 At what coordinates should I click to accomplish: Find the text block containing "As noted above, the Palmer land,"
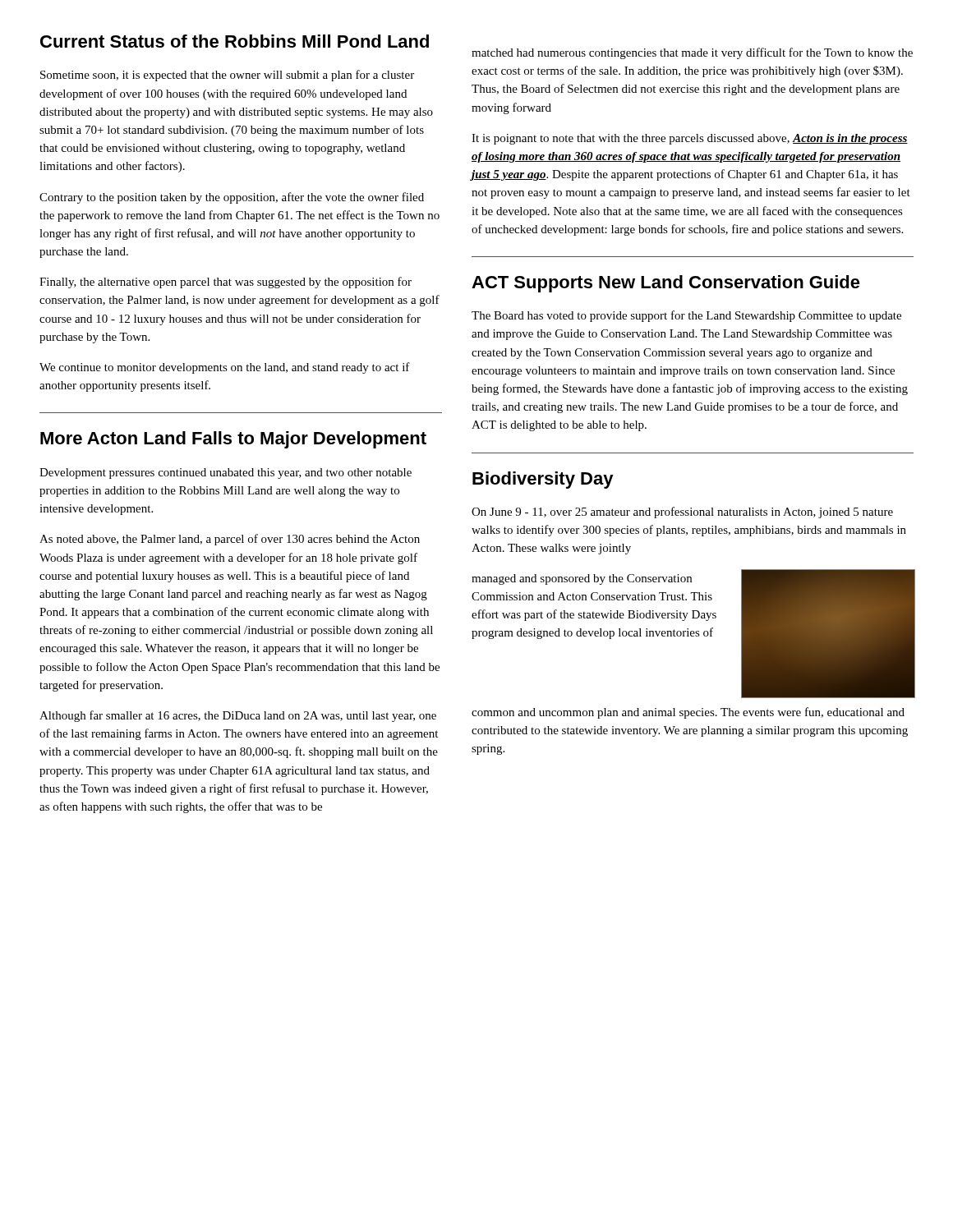(x=241, y=612)
